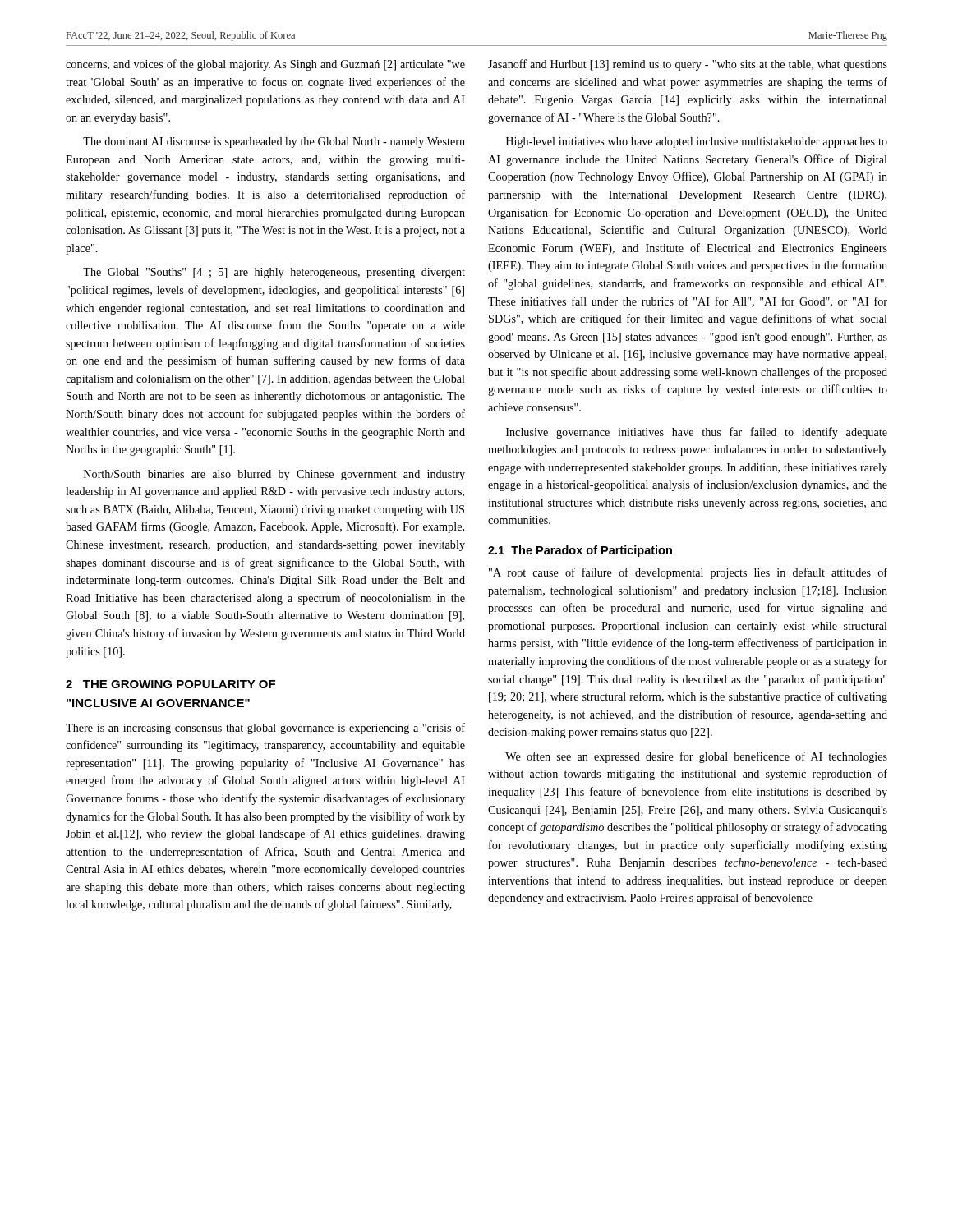Find the region starting "concerns, and voices of the global majority. As"
The image size is (953, 1232).
265,91
